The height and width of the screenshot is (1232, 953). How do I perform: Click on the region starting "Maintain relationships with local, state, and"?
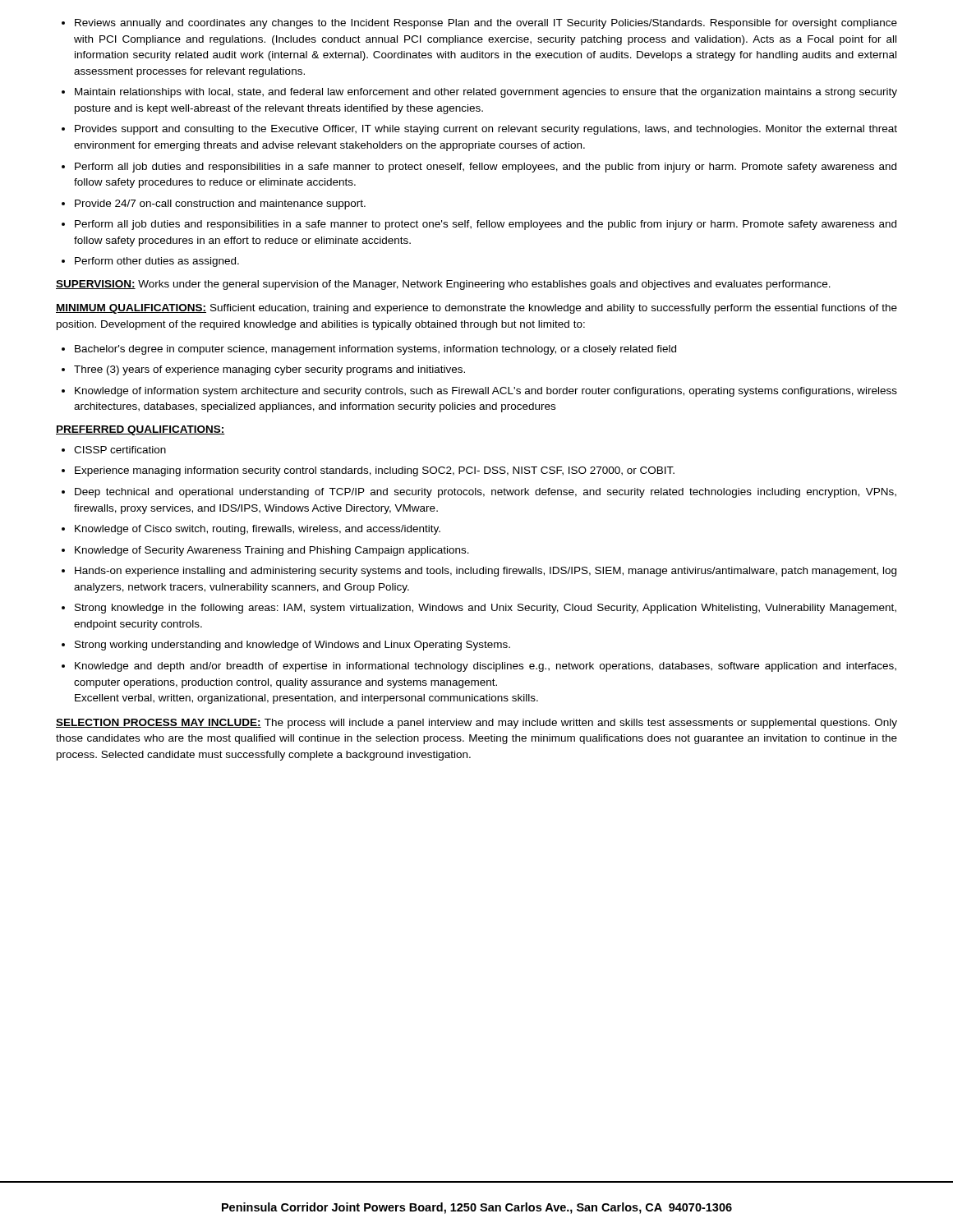[x=476, y=100]
